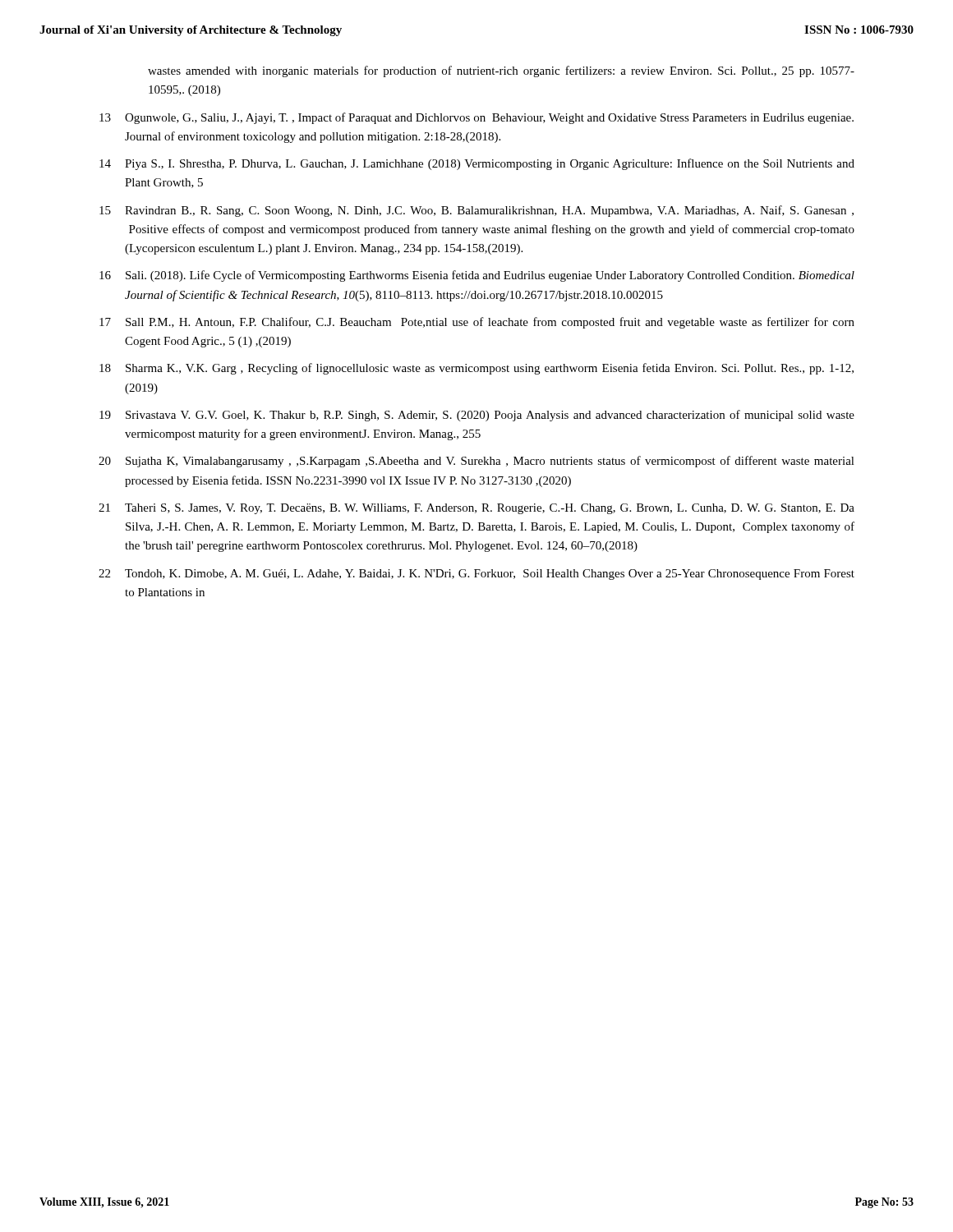Click the passage that begins "16 Sali. (2018). Life Cycle"

coord(476,285)
